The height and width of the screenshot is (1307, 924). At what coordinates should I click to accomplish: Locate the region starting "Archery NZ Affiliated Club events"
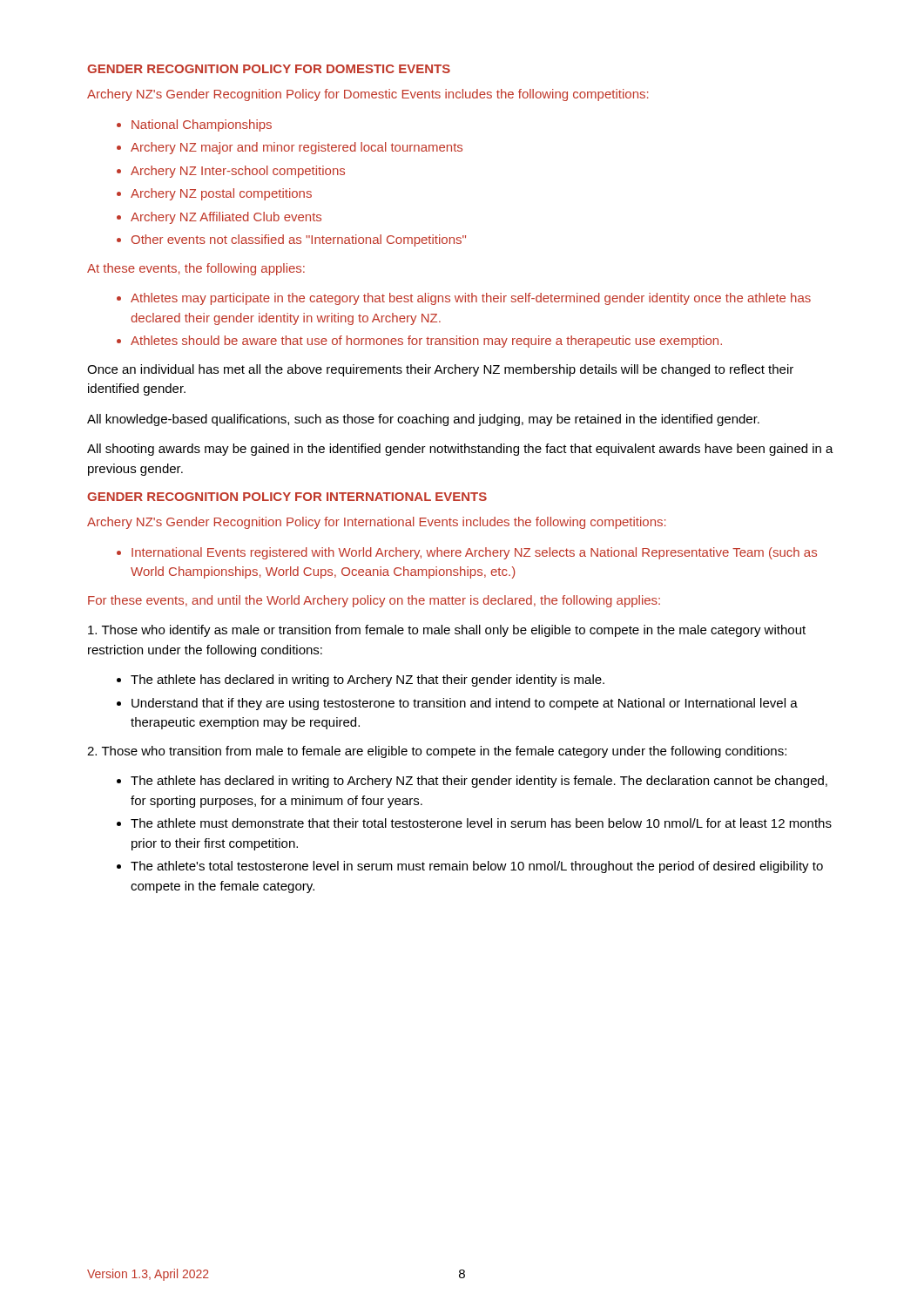point(219,218)
